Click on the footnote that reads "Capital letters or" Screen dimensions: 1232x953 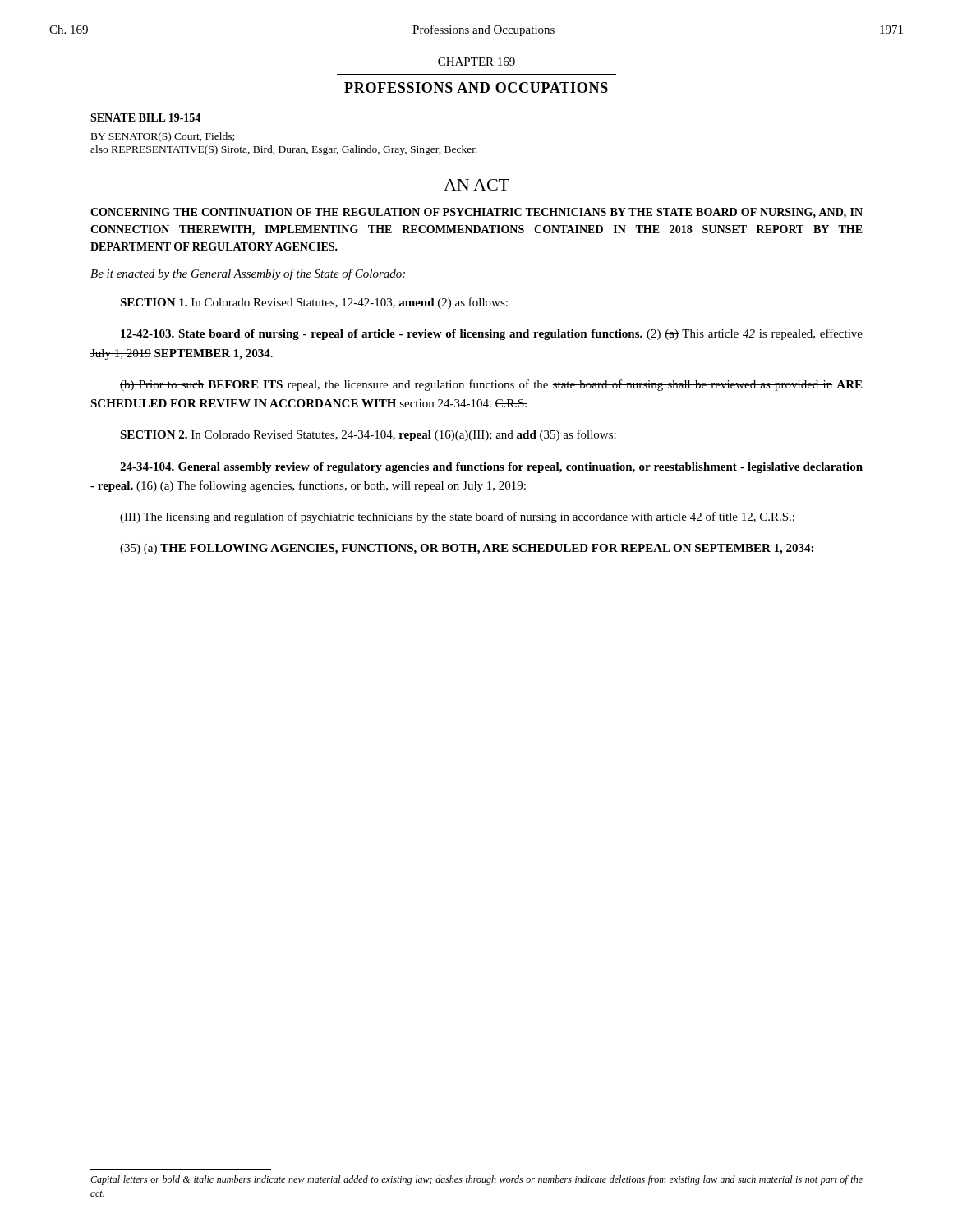click(476, 1187)
